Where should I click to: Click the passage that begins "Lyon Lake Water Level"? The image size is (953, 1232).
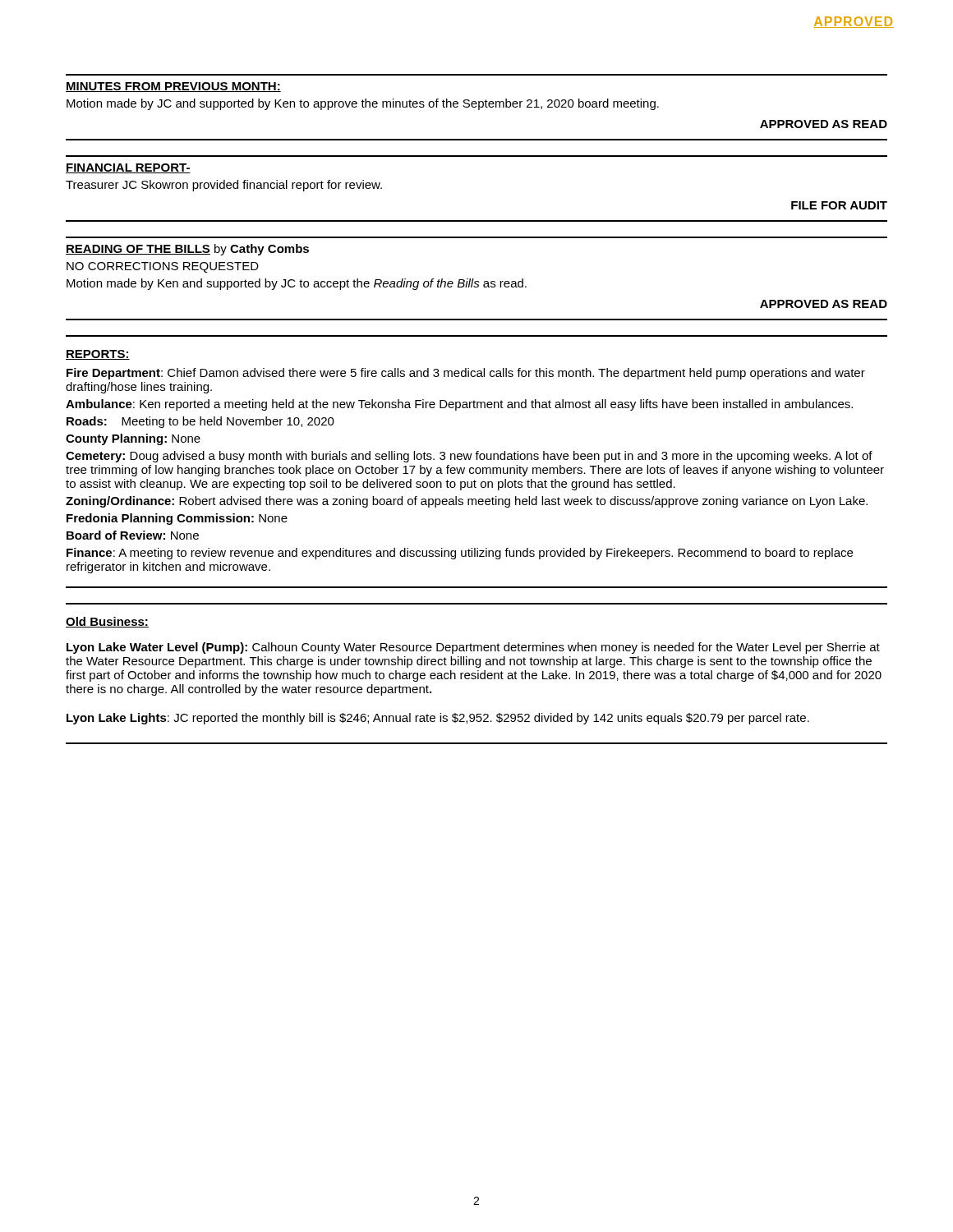click(x=476, y=668)
